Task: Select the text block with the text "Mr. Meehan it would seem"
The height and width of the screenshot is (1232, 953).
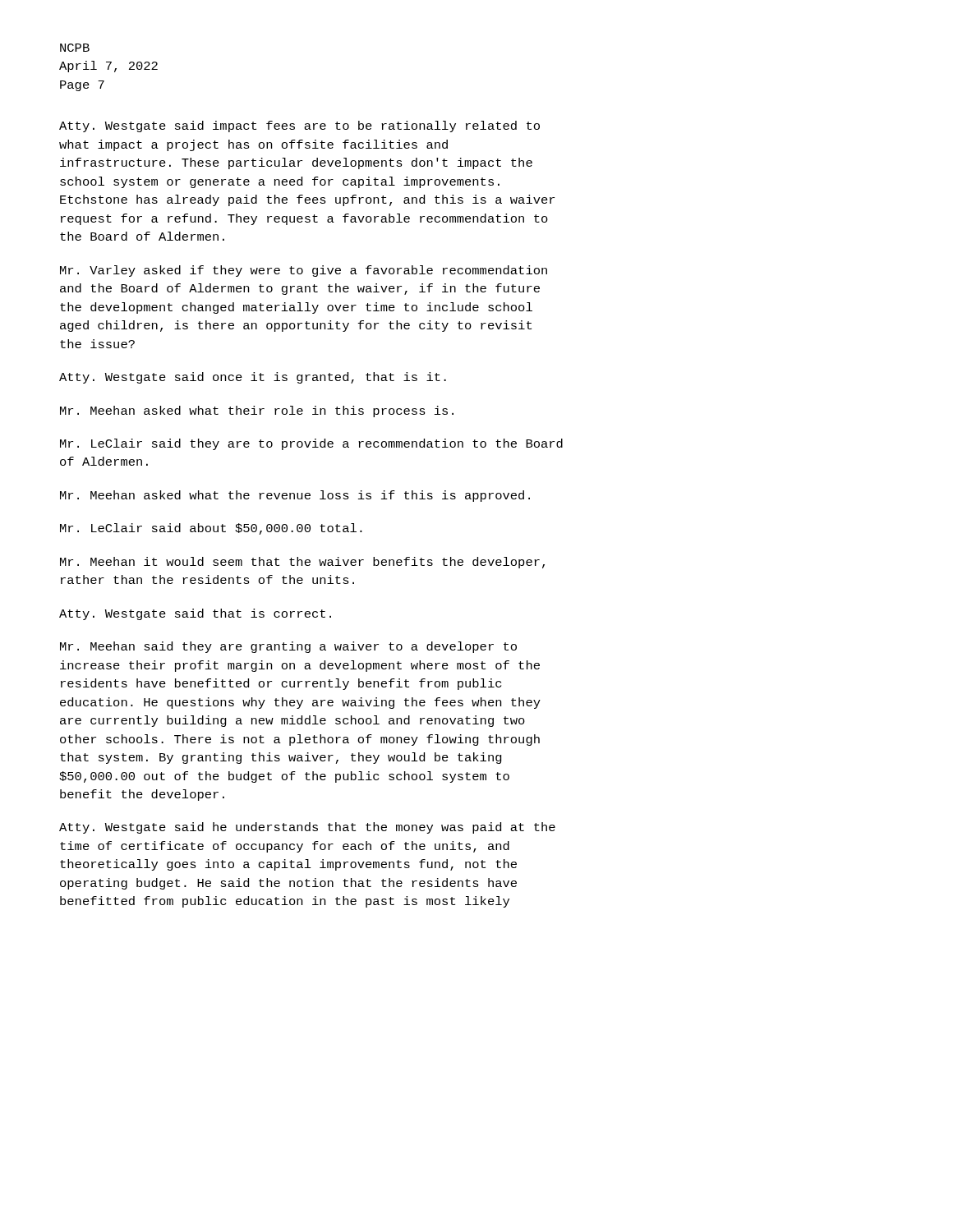Action: pos(304,572)
